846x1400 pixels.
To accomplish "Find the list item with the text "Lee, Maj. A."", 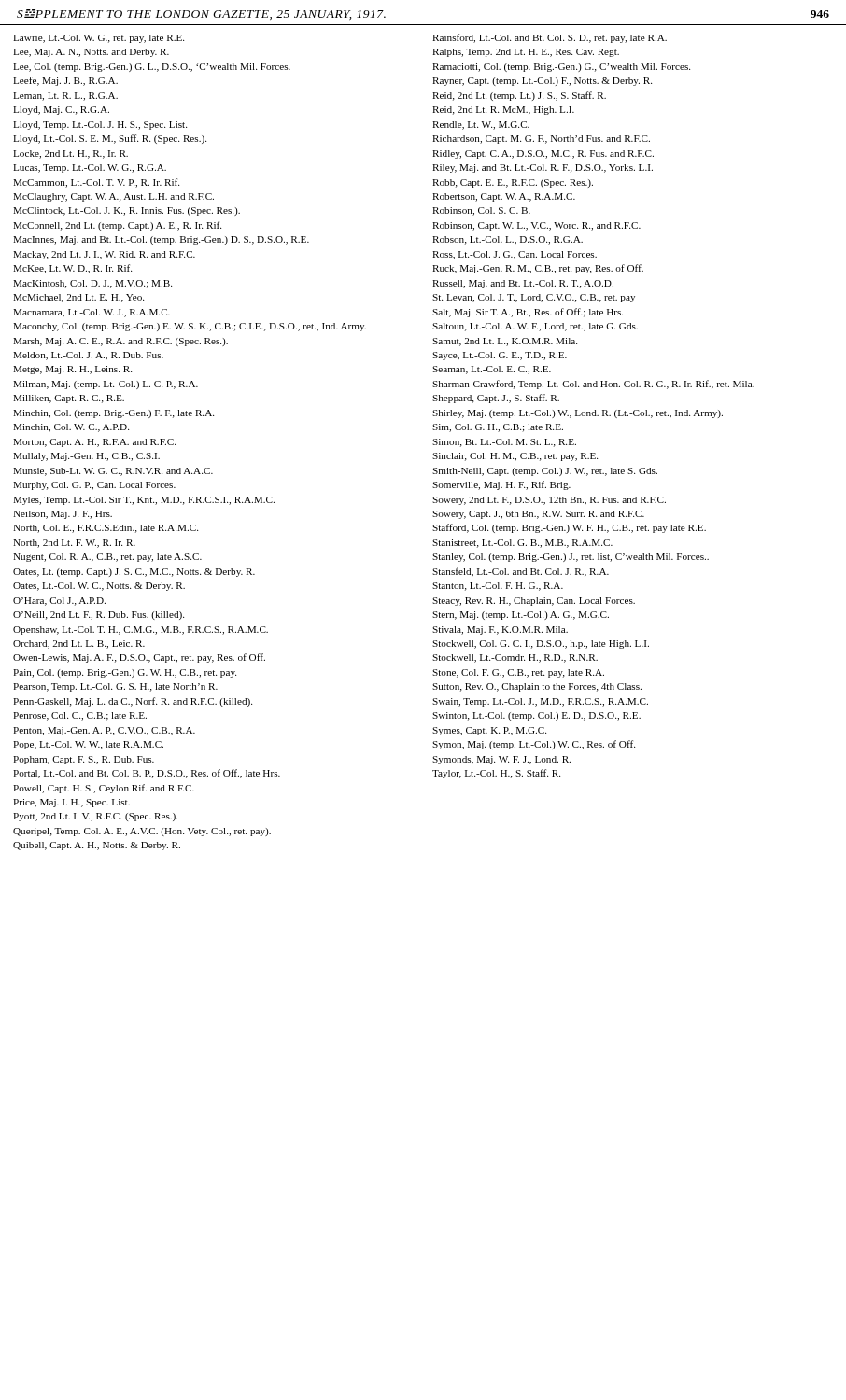I will (91, 52).
